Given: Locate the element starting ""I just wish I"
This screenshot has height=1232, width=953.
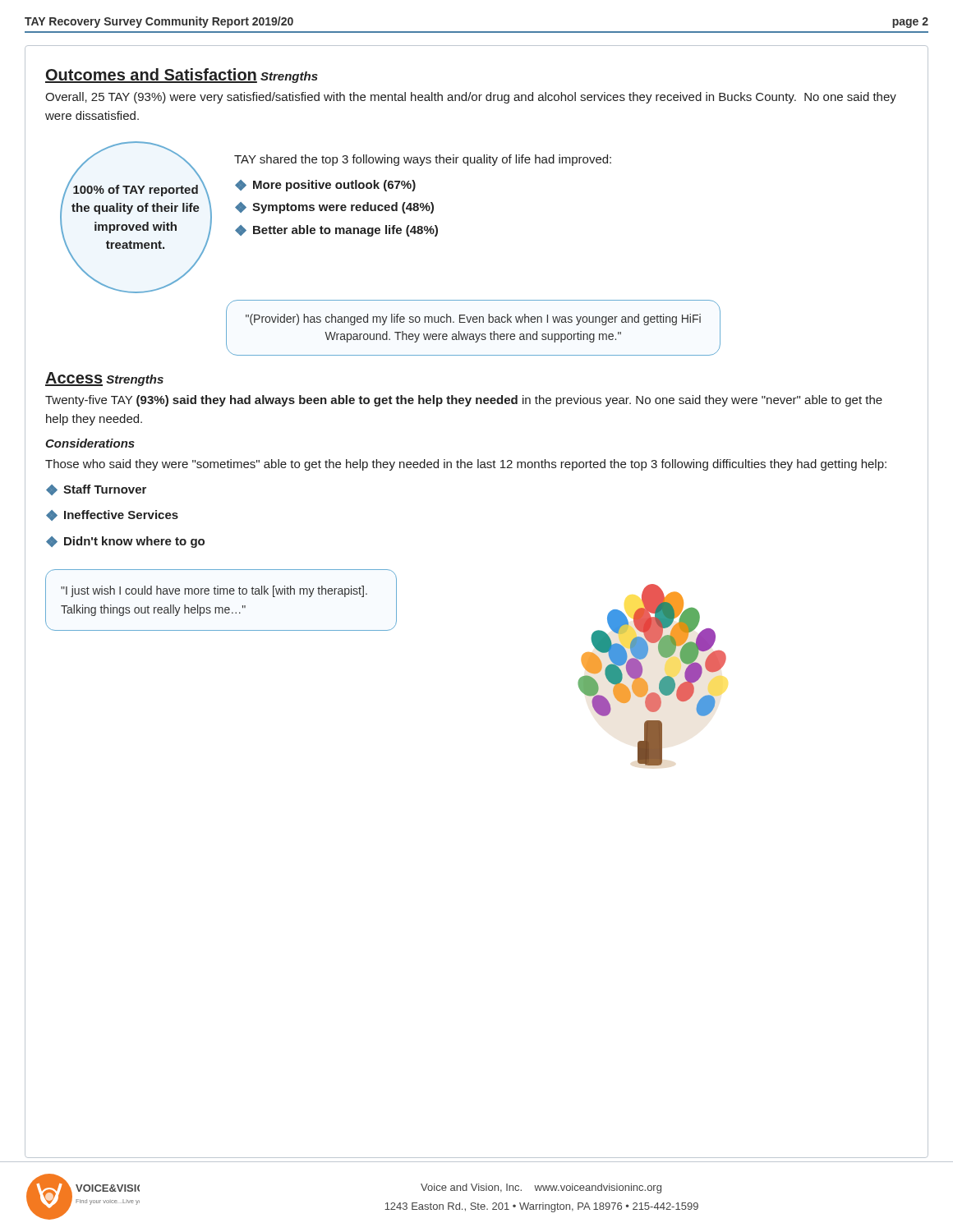Looking at the screenshot, I should [214, 600].
